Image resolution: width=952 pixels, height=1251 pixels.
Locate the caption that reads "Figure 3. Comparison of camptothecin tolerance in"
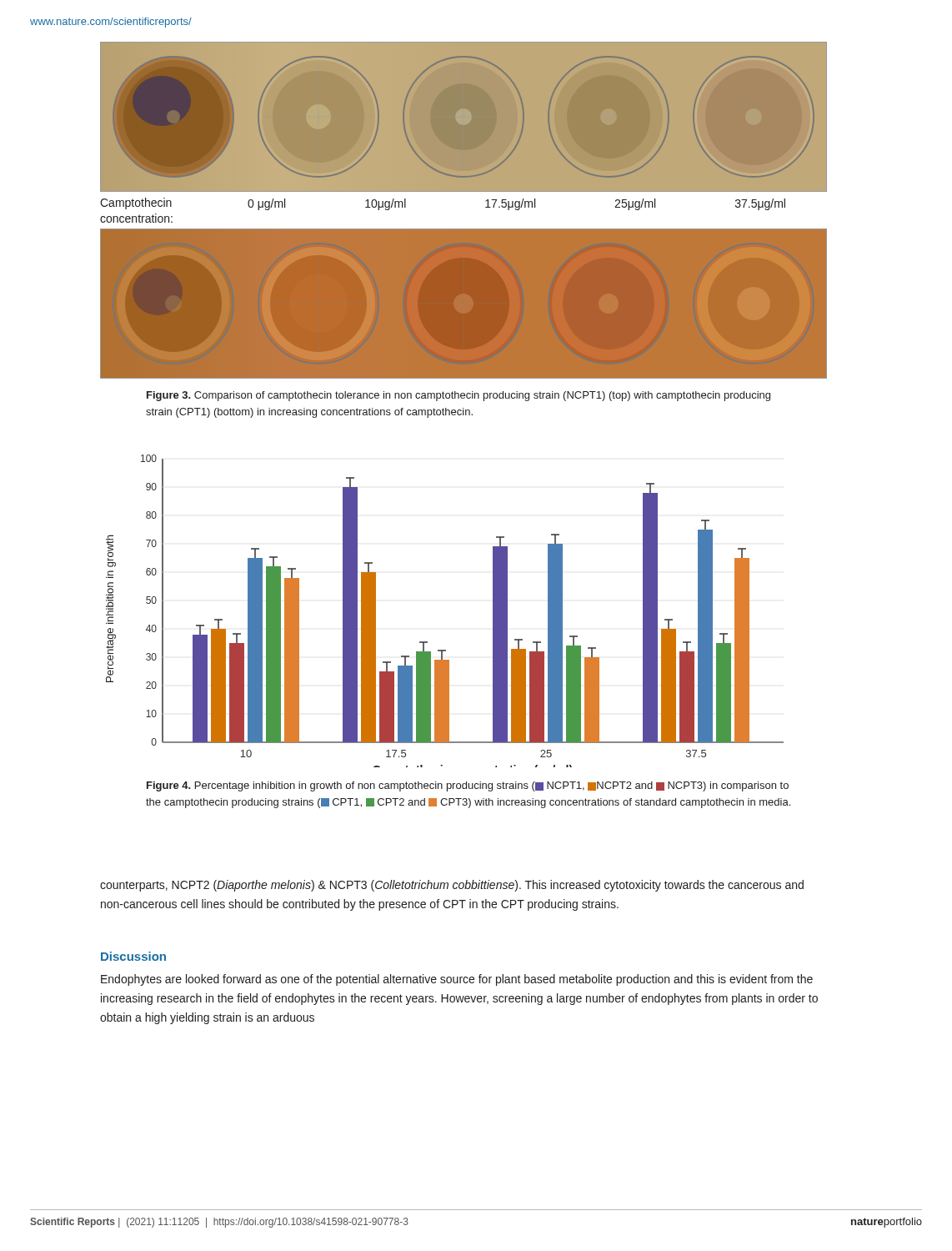point(458,403)
